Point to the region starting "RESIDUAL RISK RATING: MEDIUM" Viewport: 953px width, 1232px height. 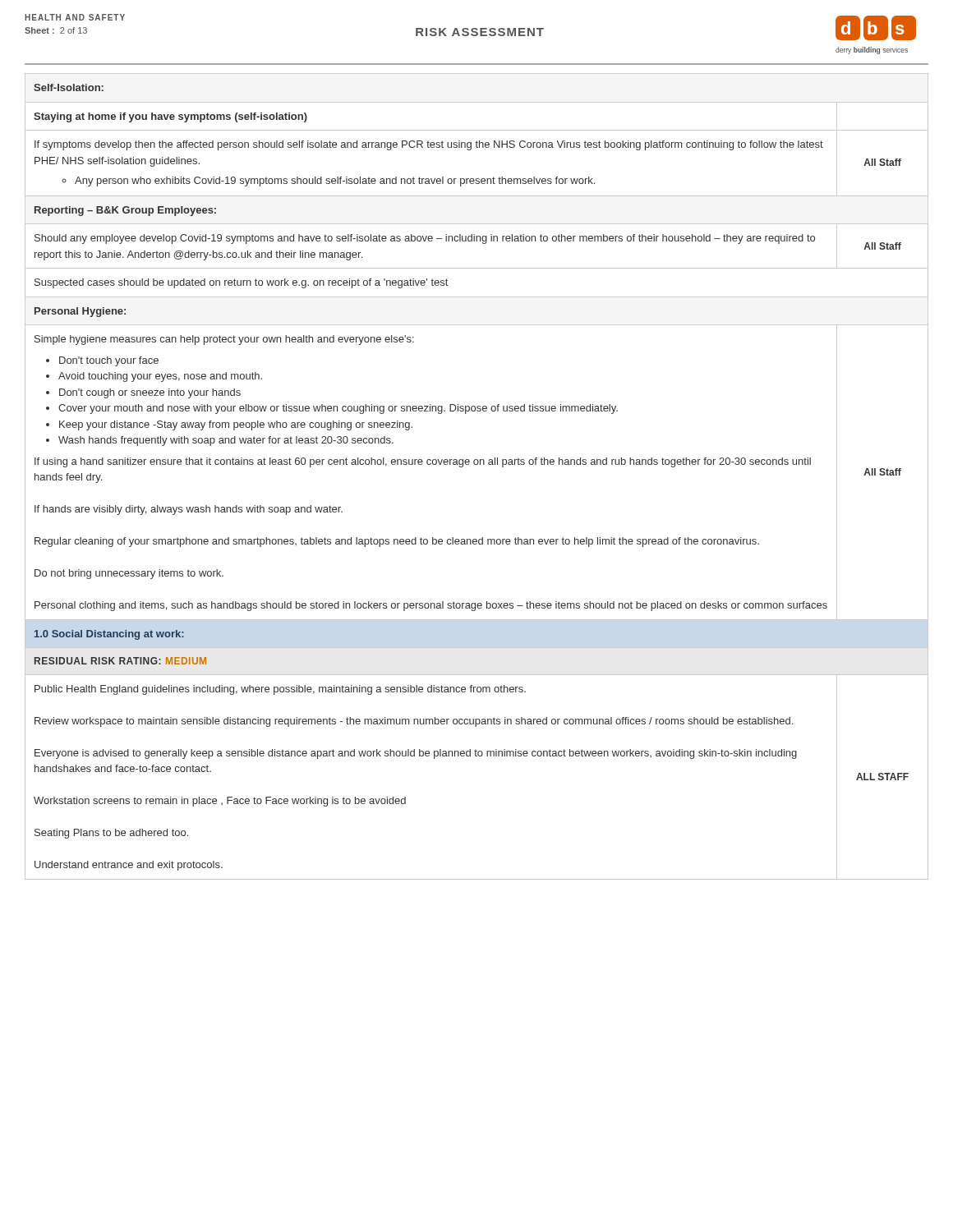point(121,661)
